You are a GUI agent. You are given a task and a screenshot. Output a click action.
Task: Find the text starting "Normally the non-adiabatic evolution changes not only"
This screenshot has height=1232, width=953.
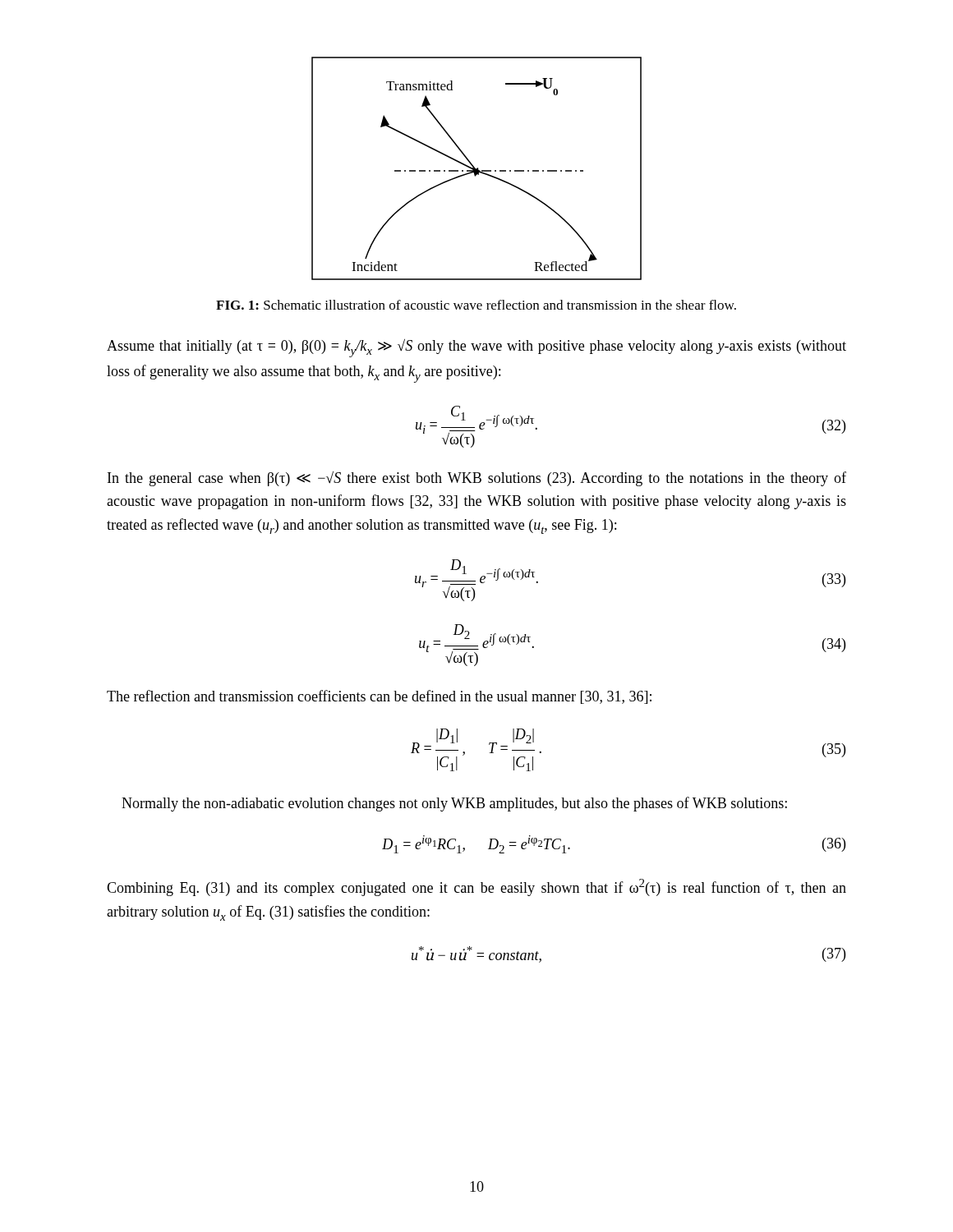point(447,803)
